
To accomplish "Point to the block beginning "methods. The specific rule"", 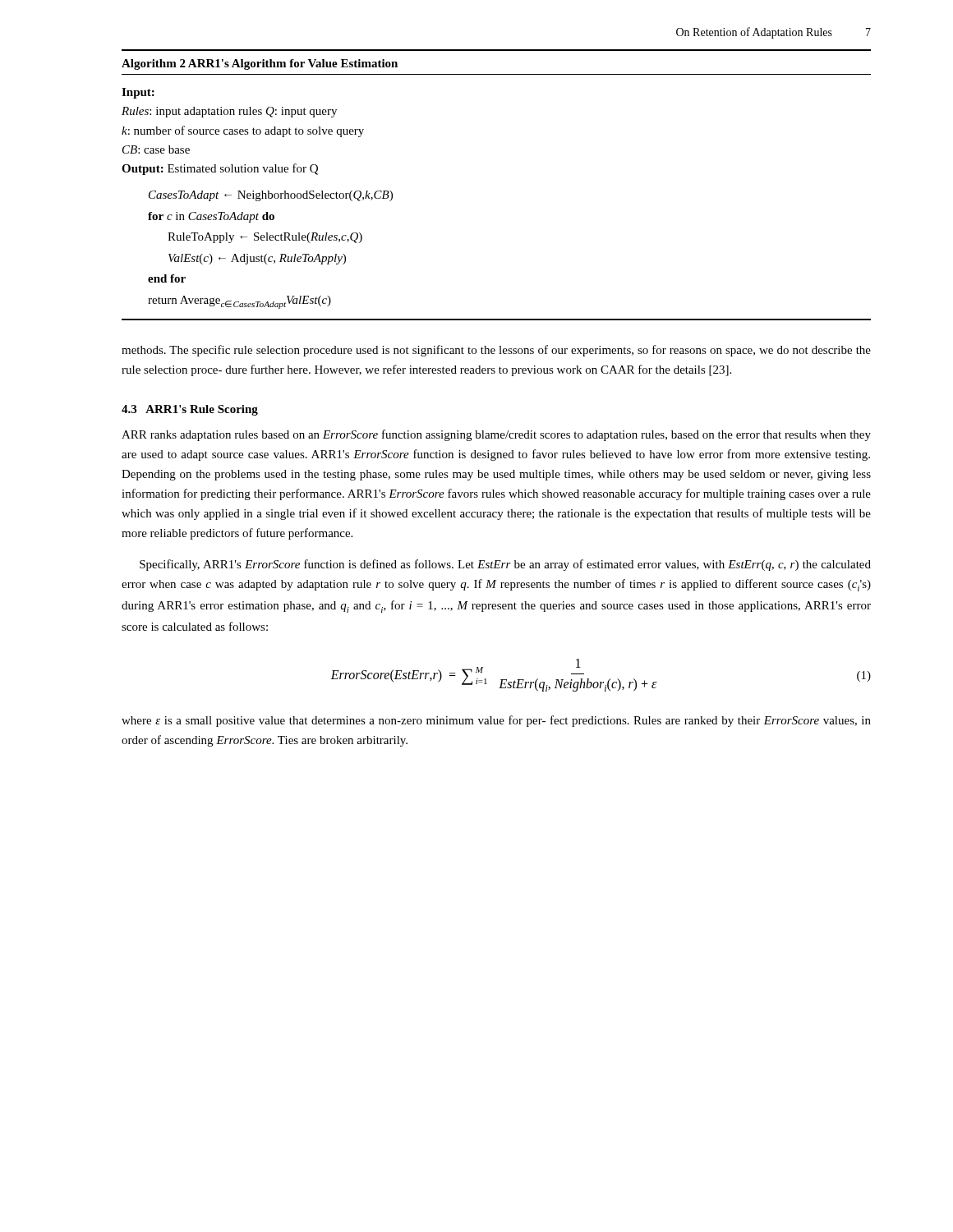I will [496, 360].
